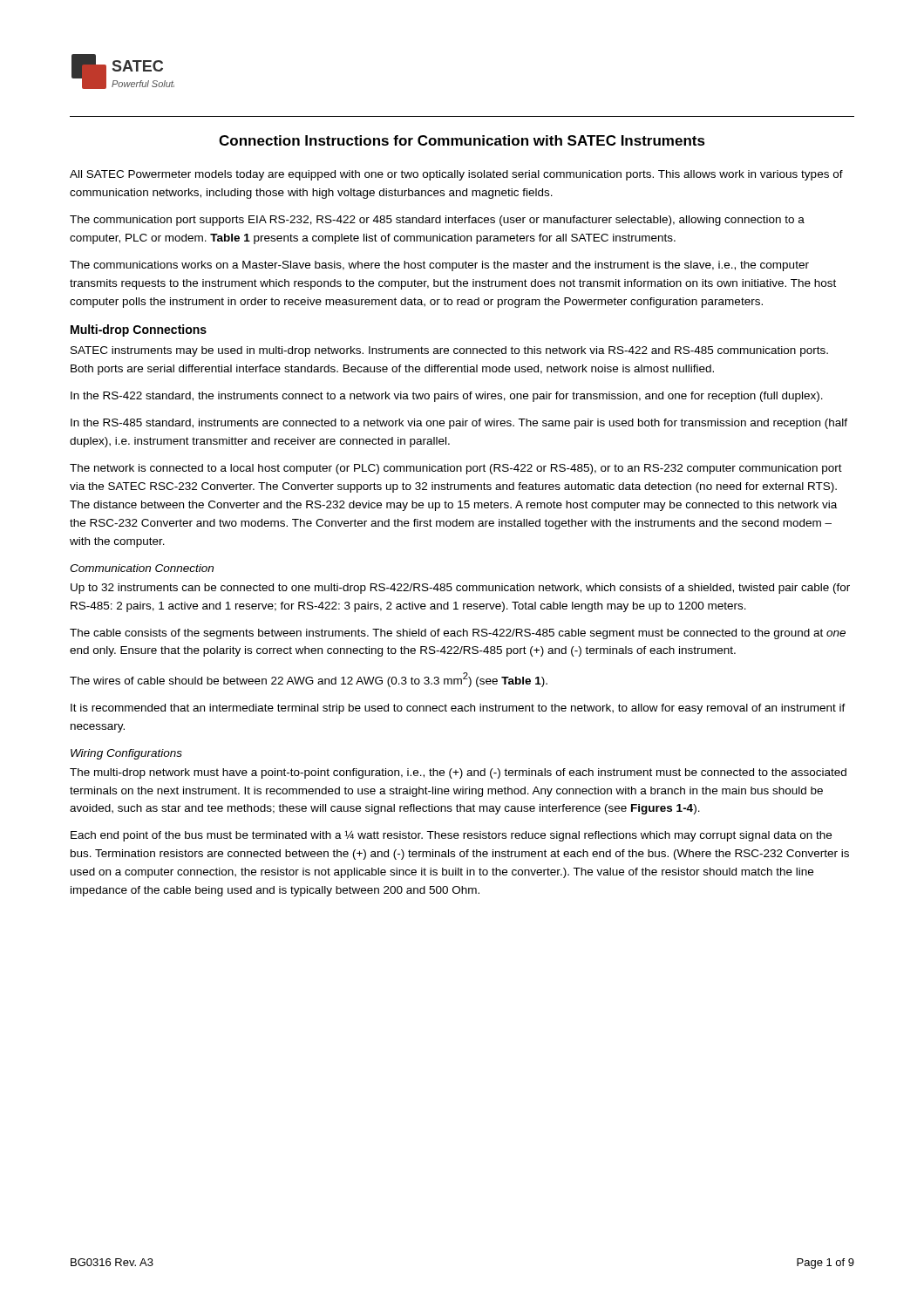The height and width of the screenshot is (1308, 924).
Task: Select the element starting "The wires of cable"
Action: click(x=309, y=679)
